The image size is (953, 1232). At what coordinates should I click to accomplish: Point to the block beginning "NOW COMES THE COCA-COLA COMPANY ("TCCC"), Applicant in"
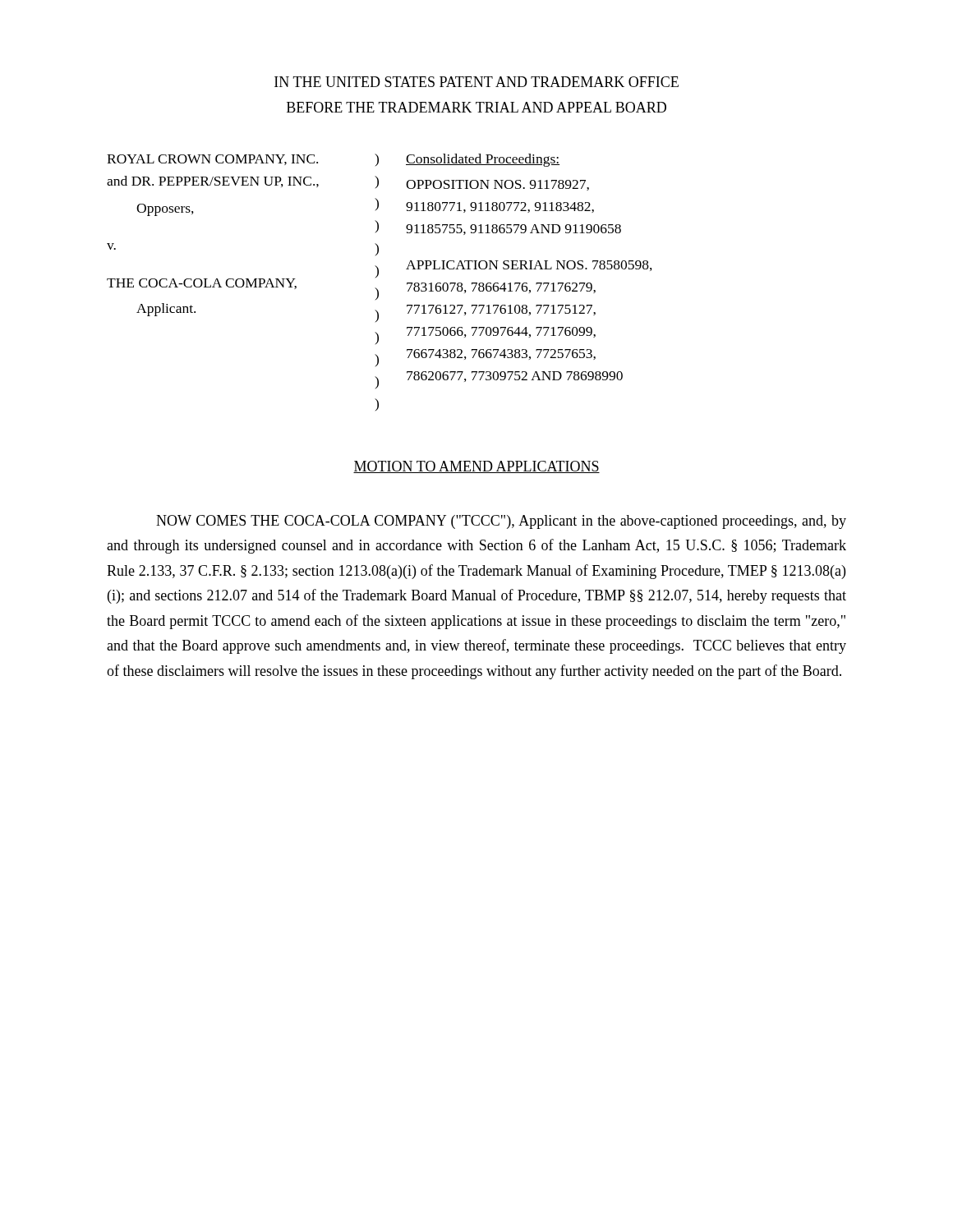coord(476,596)
